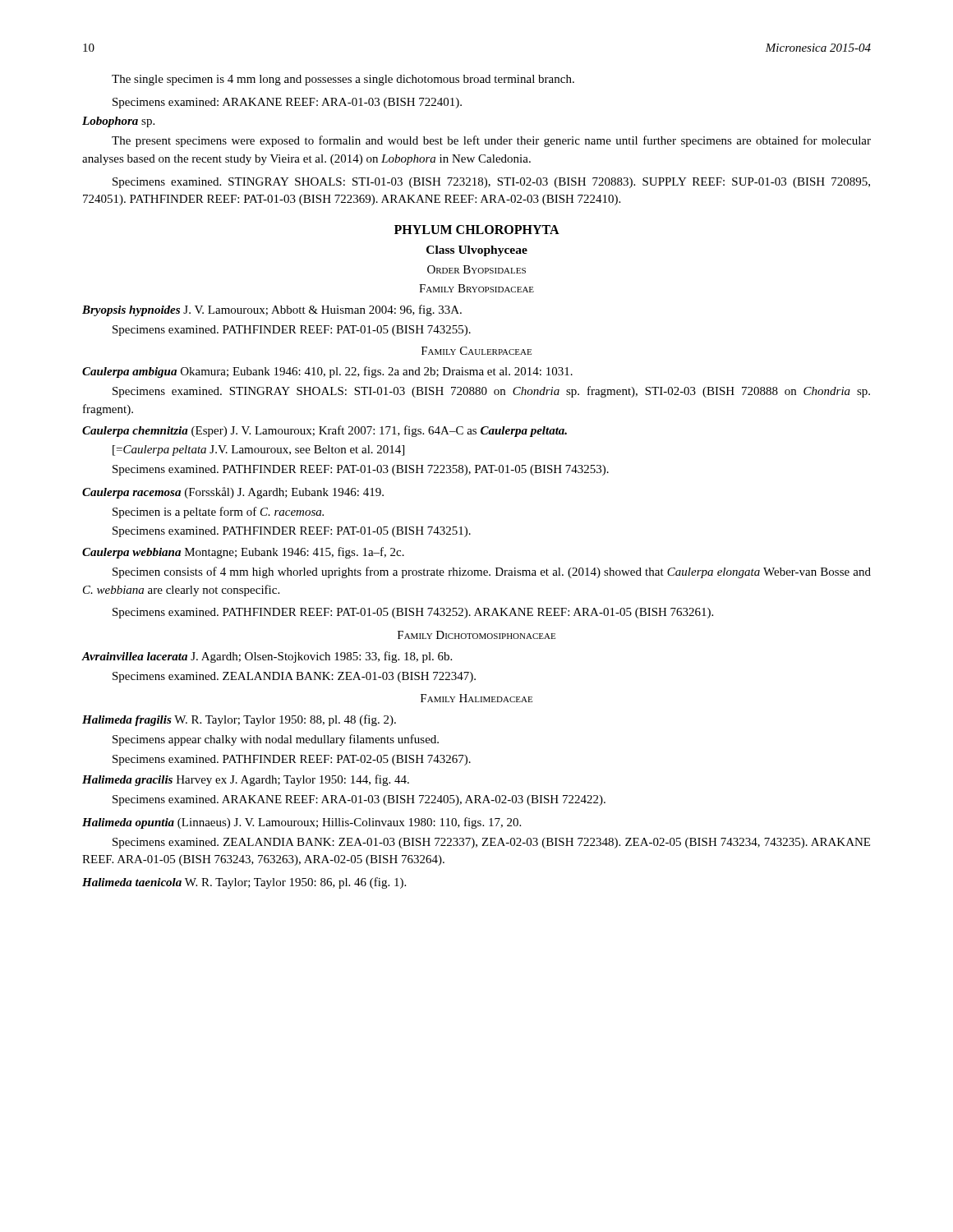The width and height of the screenshot is (953, 1232).
Task: Point to the text starting "Family Bryopsidaceae"
Action: coord(476,289)
